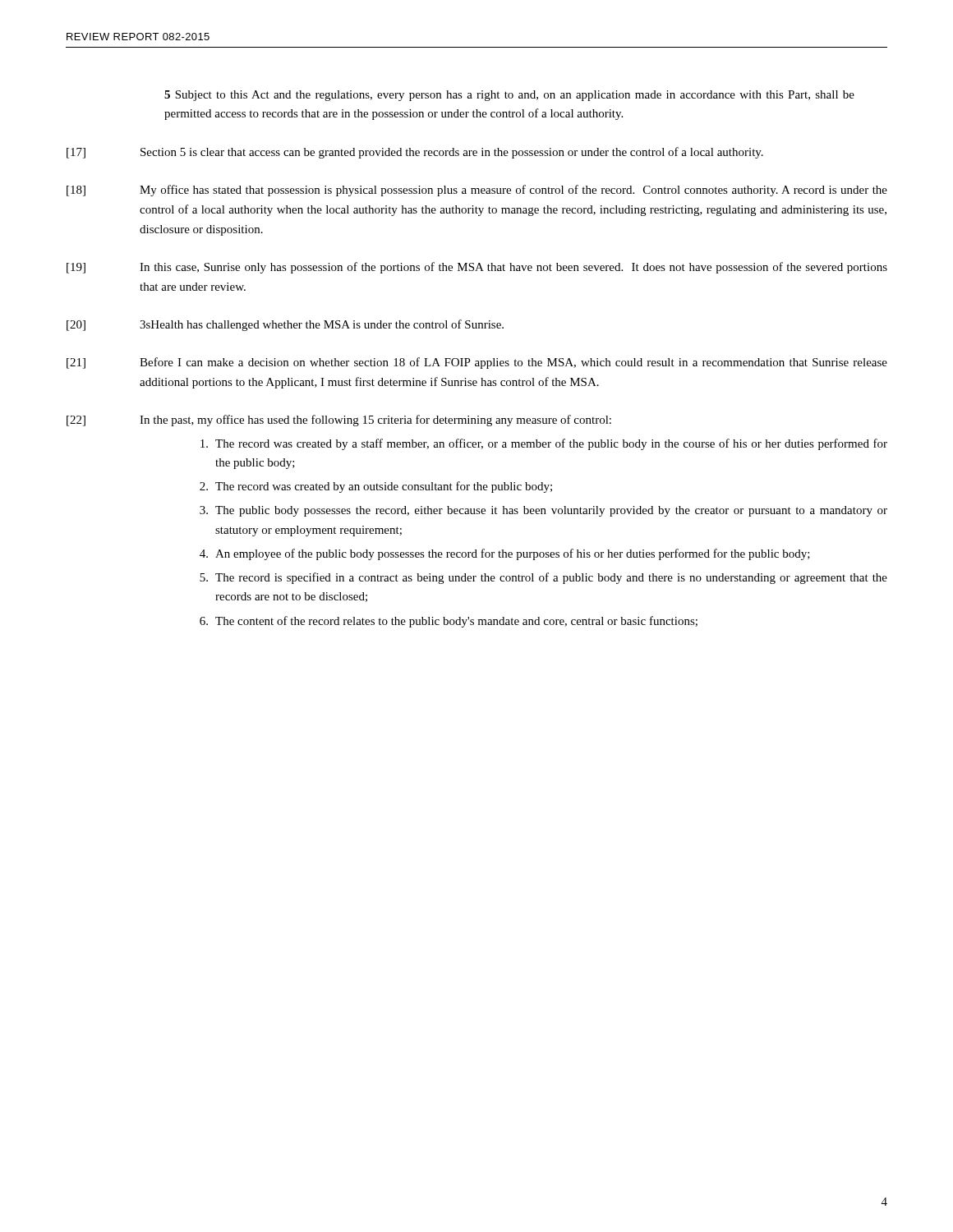Find the block on this page that starts "6. The content of the"
953x1232 pixels.
pos(534,621)
